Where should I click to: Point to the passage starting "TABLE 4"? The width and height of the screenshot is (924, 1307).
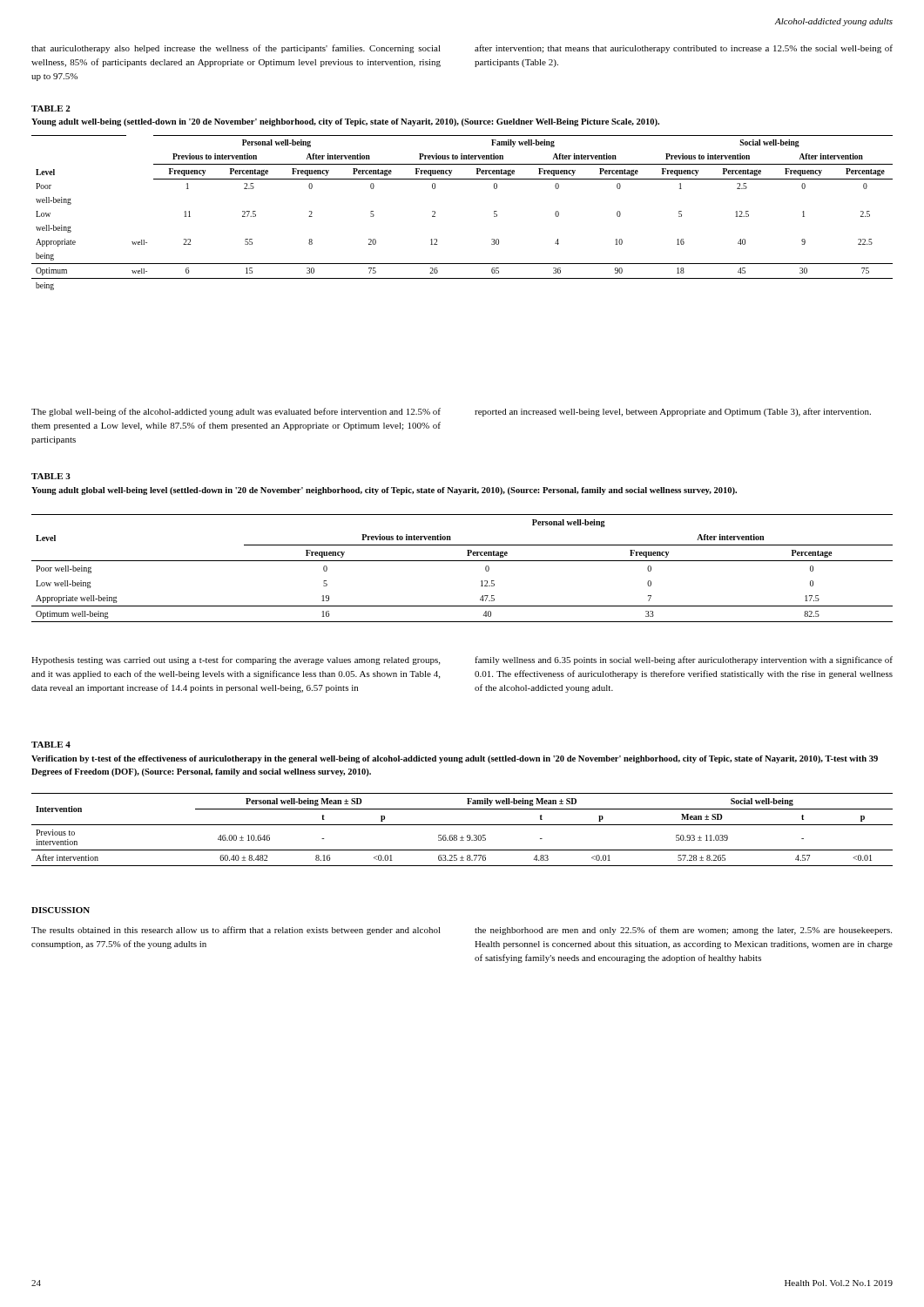click(x=51, y=745)
